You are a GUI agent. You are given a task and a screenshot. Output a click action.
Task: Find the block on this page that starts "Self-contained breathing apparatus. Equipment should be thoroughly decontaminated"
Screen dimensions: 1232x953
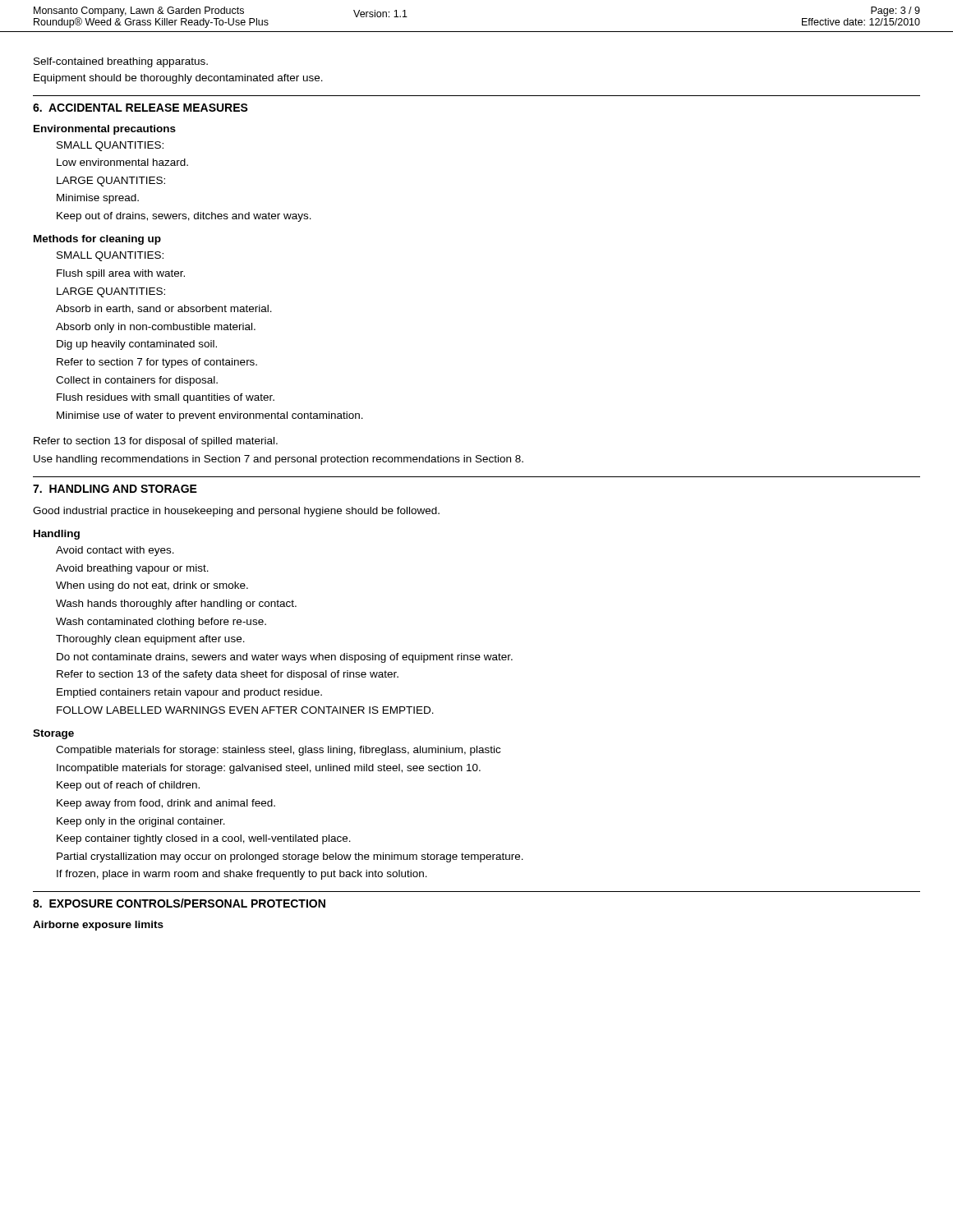click(x=178, y=70)
